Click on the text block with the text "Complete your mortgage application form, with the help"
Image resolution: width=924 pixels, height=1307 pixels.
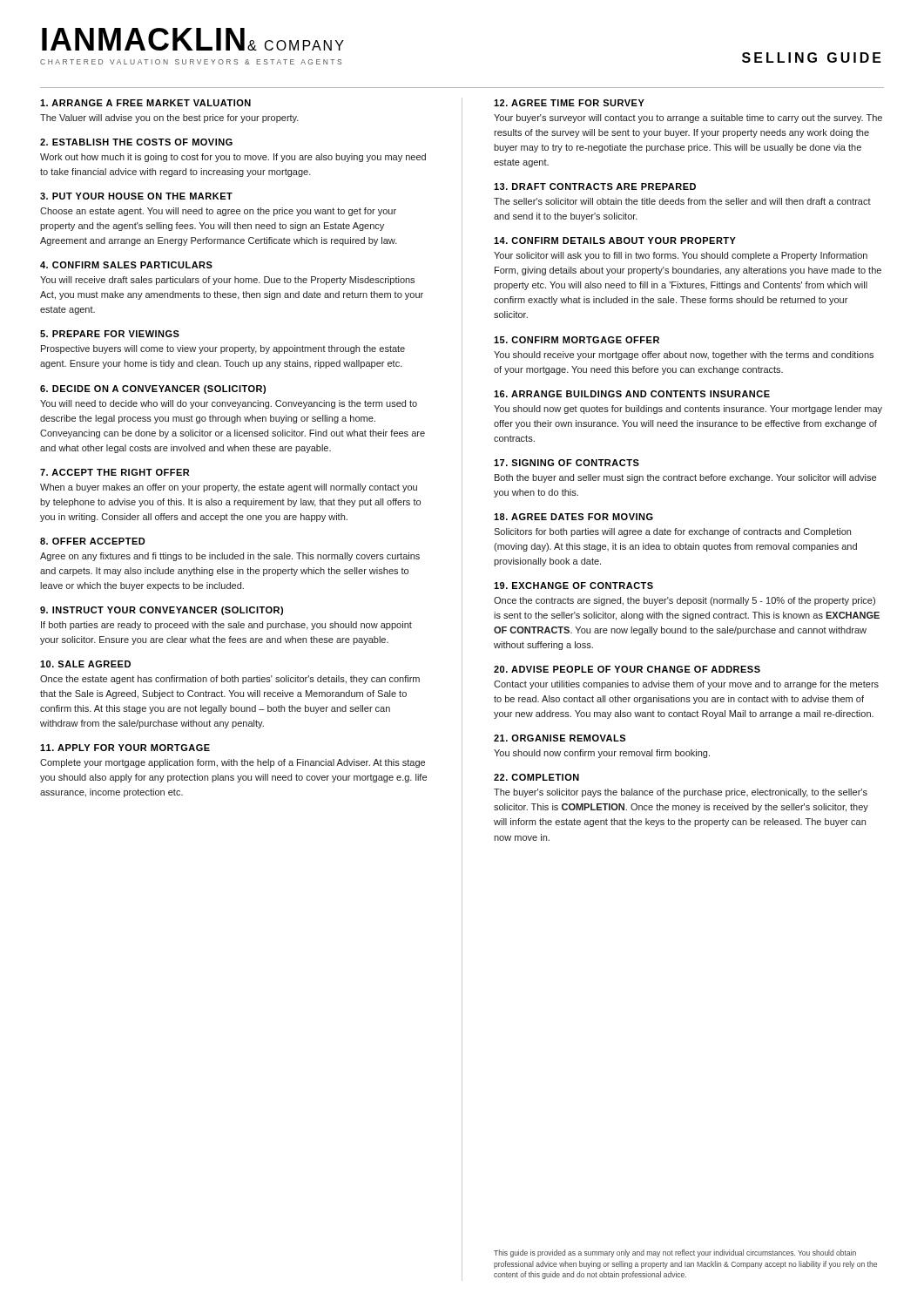click(x=234, y=777)
